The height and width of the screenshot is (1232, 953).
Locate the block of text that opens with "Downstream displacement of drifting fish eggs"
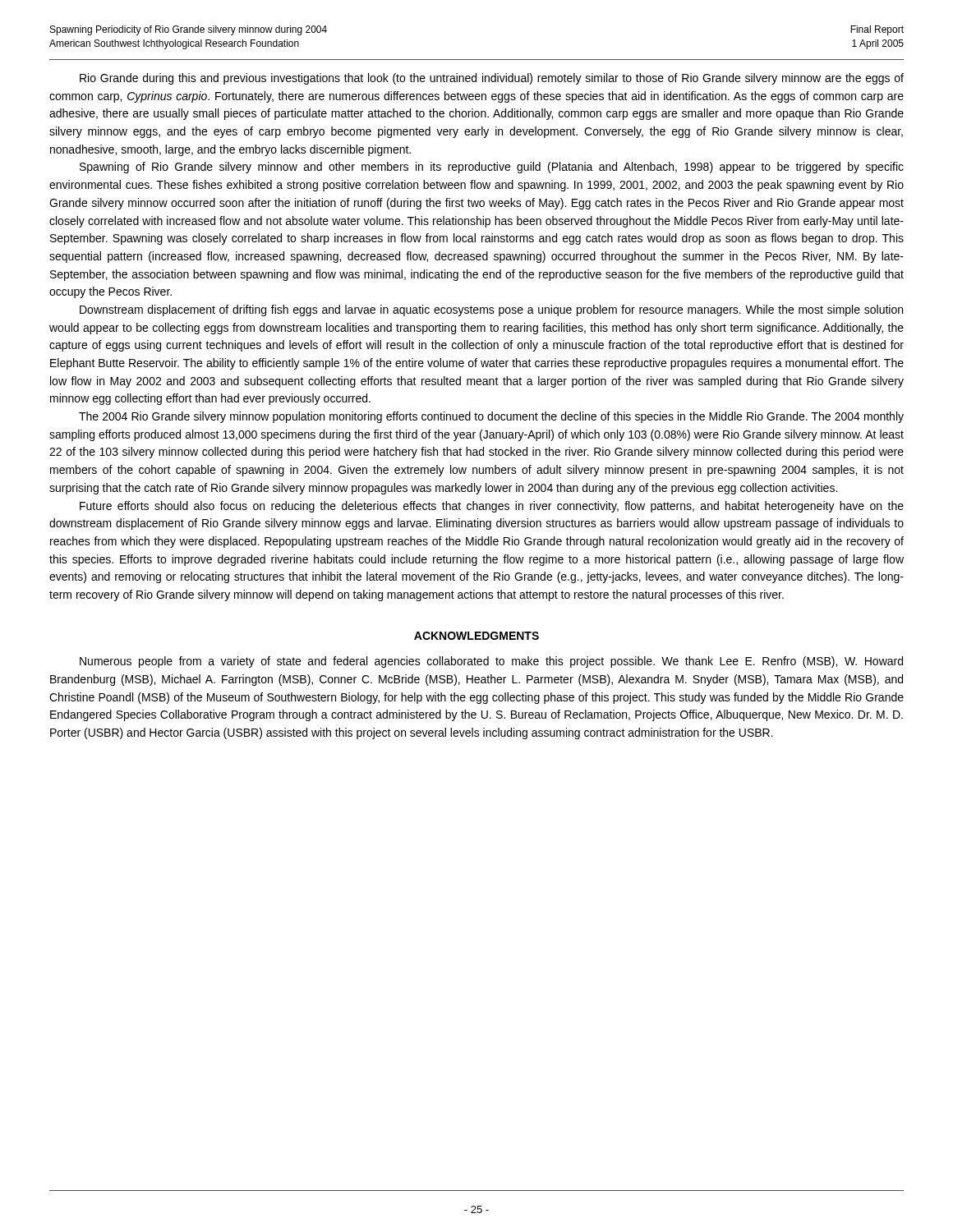(476, 355)
